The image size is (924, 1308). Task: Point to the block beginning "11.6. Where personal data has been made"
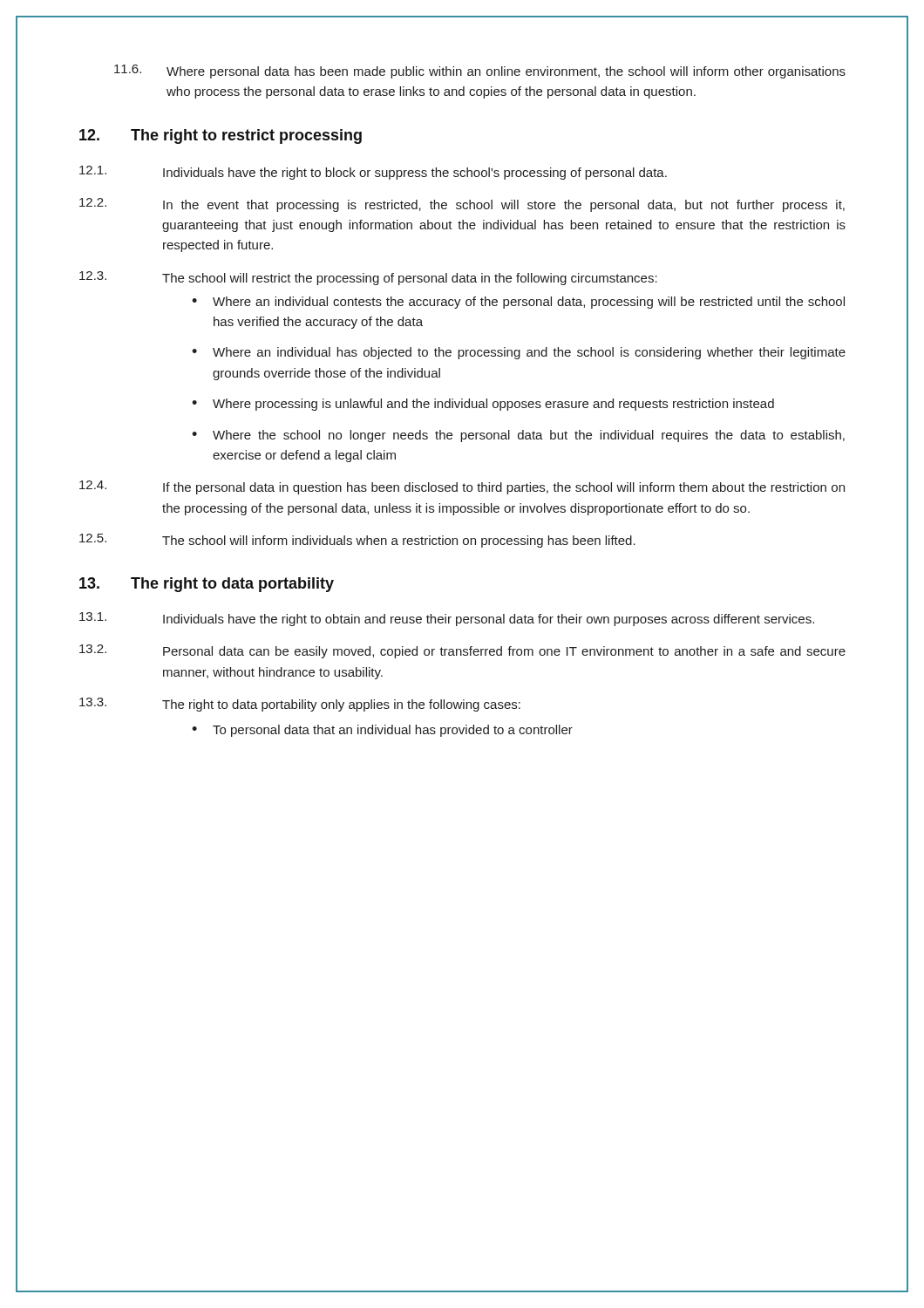(x=479, y=81)
